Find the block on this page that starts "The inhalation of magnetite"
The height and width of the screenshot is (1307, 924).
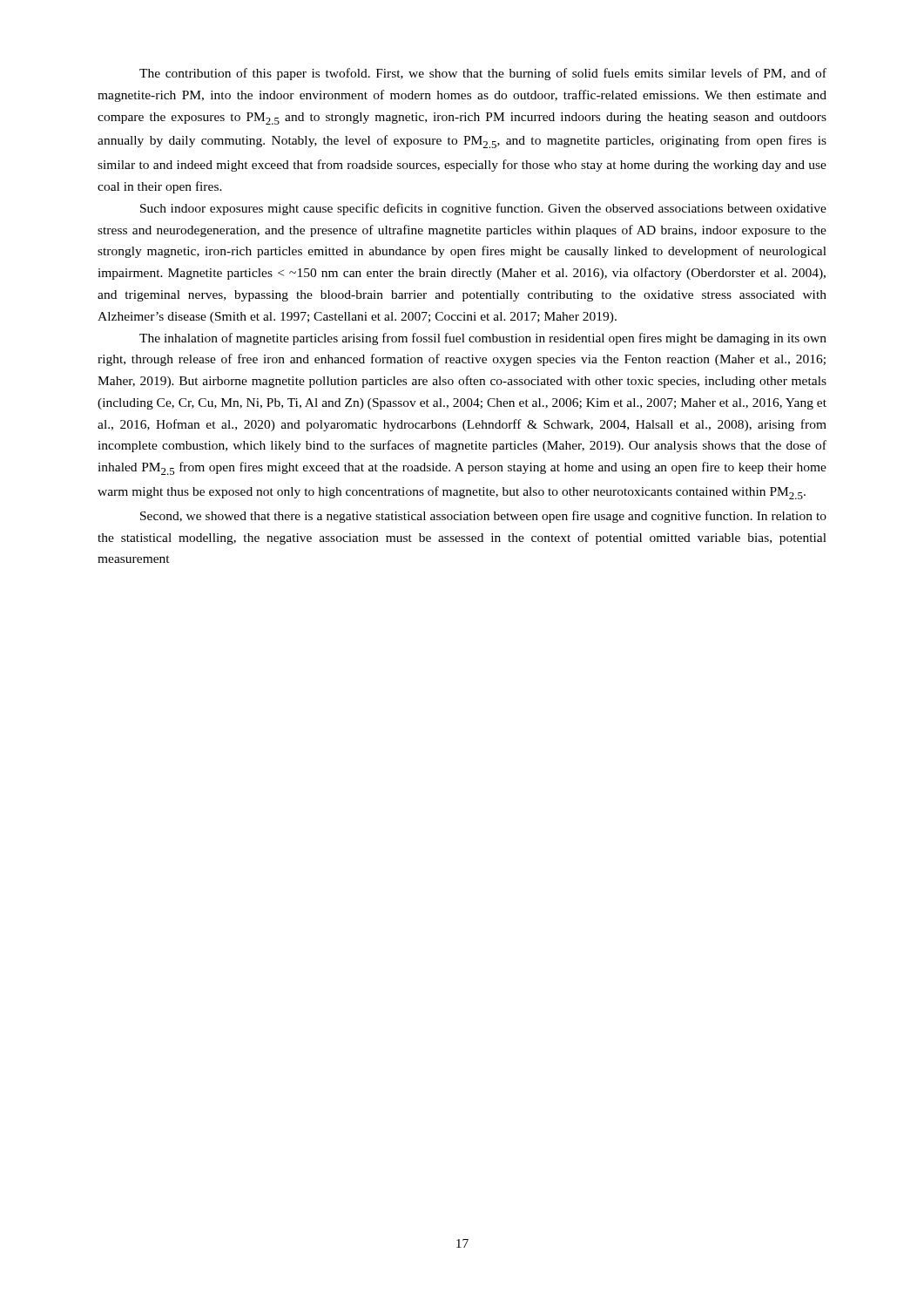coord(462,416)
